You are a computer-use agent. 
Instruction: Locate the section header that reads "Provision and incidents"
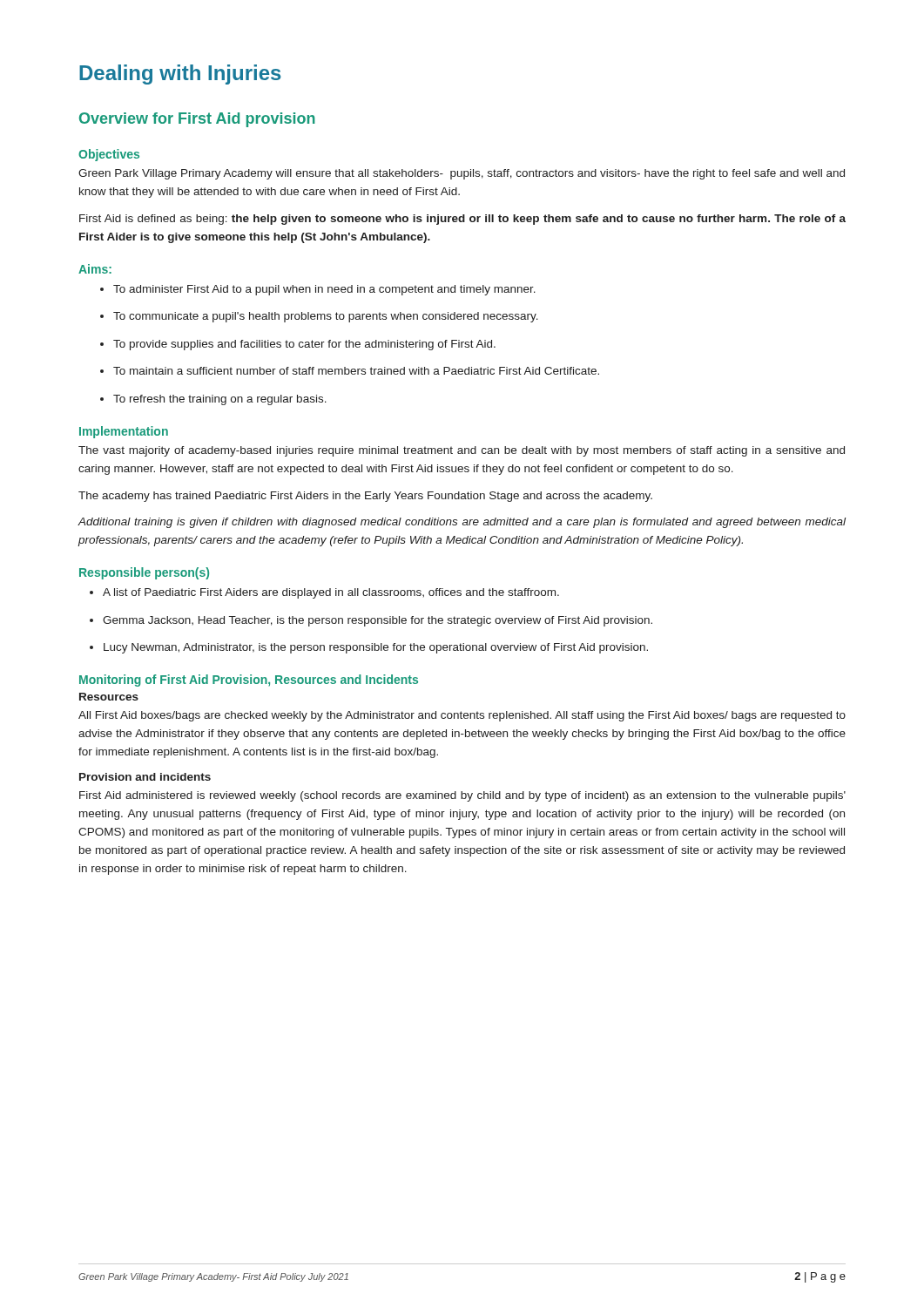click(145, 777)
